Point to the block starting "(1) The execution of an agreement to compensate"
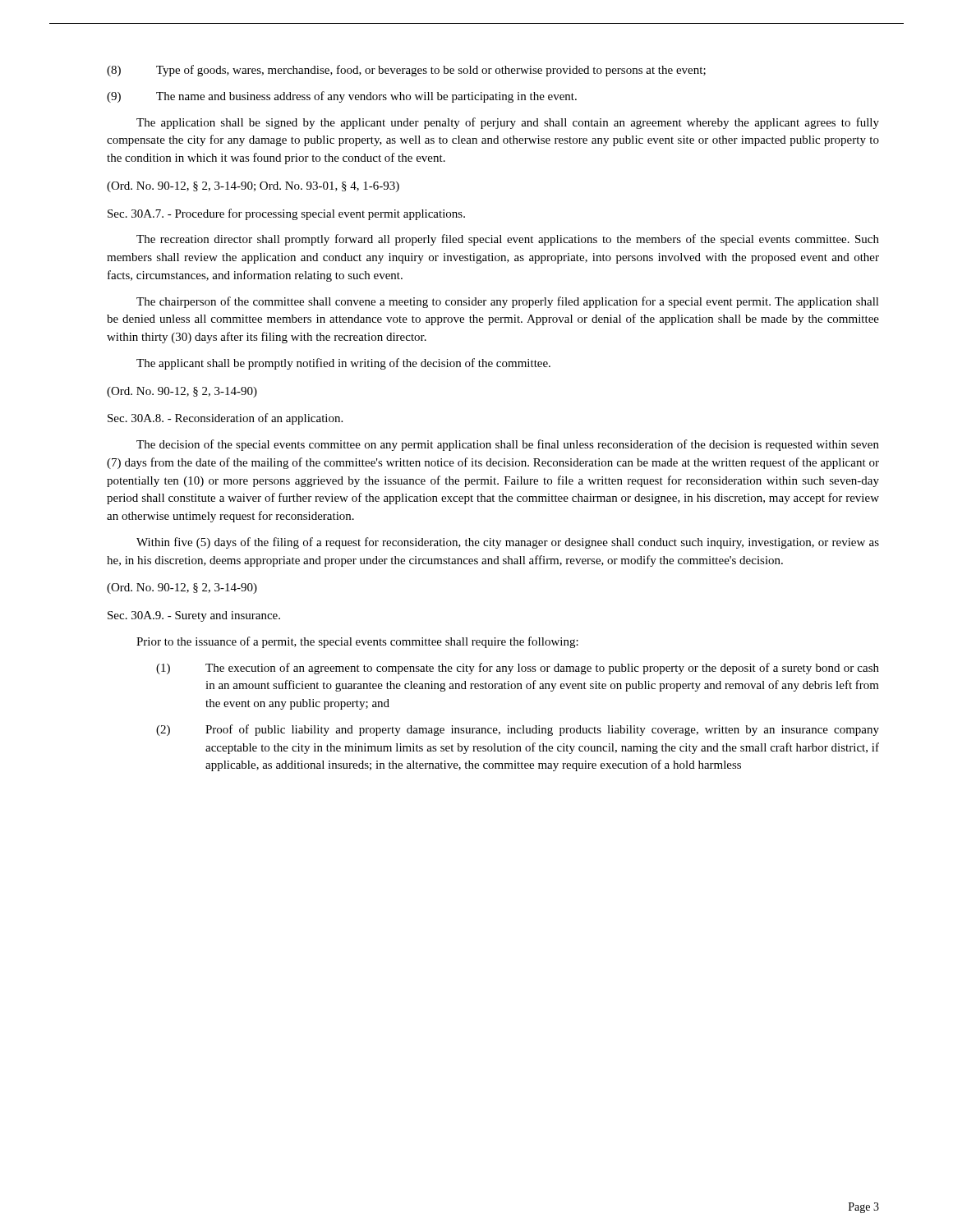 click(x=518, y=686)
